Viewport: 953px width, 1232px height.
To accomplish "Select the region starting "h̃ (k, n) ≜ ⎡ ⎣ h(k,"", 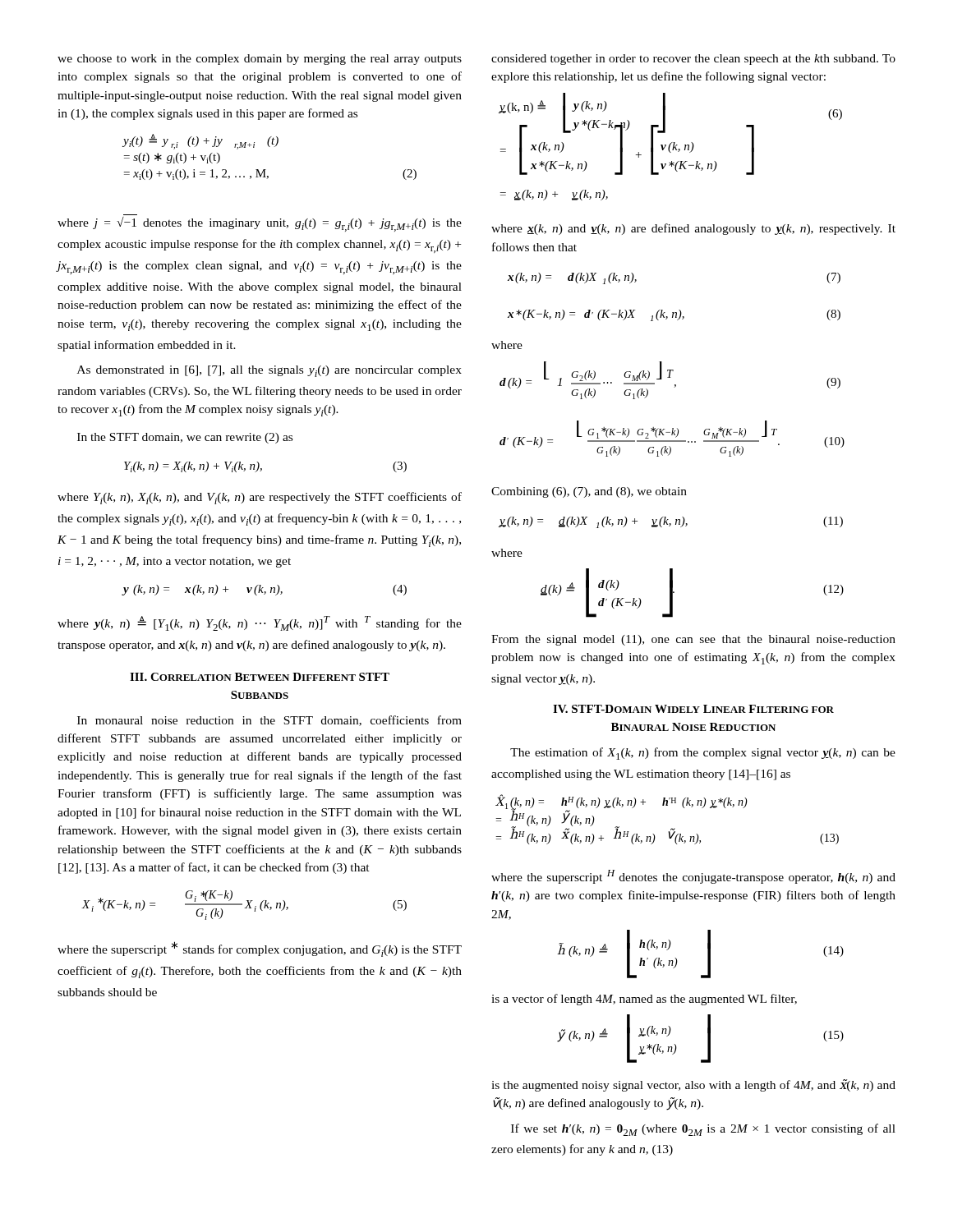I will tap(680, 955).
